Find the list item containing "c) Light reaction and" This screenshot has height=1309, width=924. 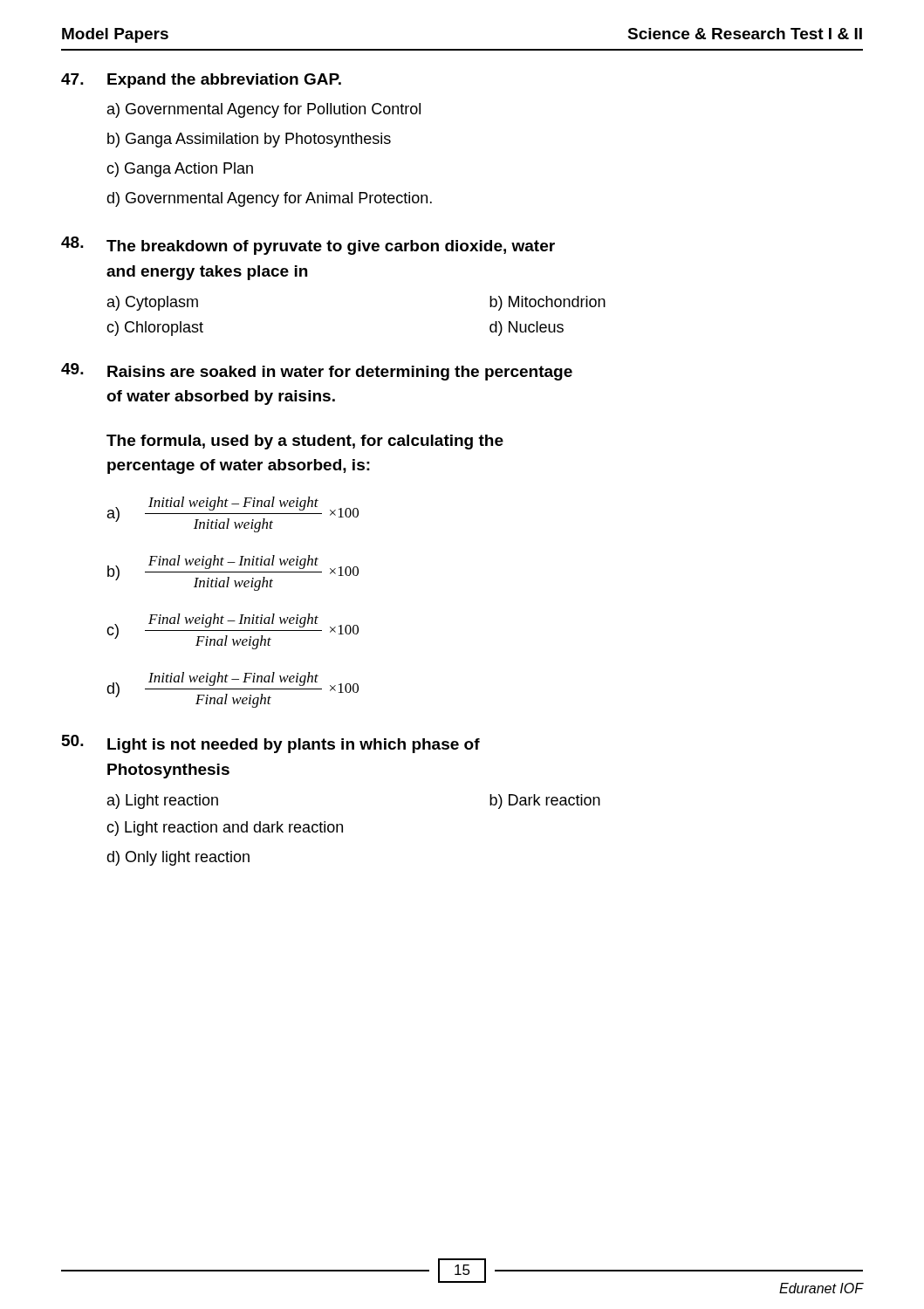(225, 827)
